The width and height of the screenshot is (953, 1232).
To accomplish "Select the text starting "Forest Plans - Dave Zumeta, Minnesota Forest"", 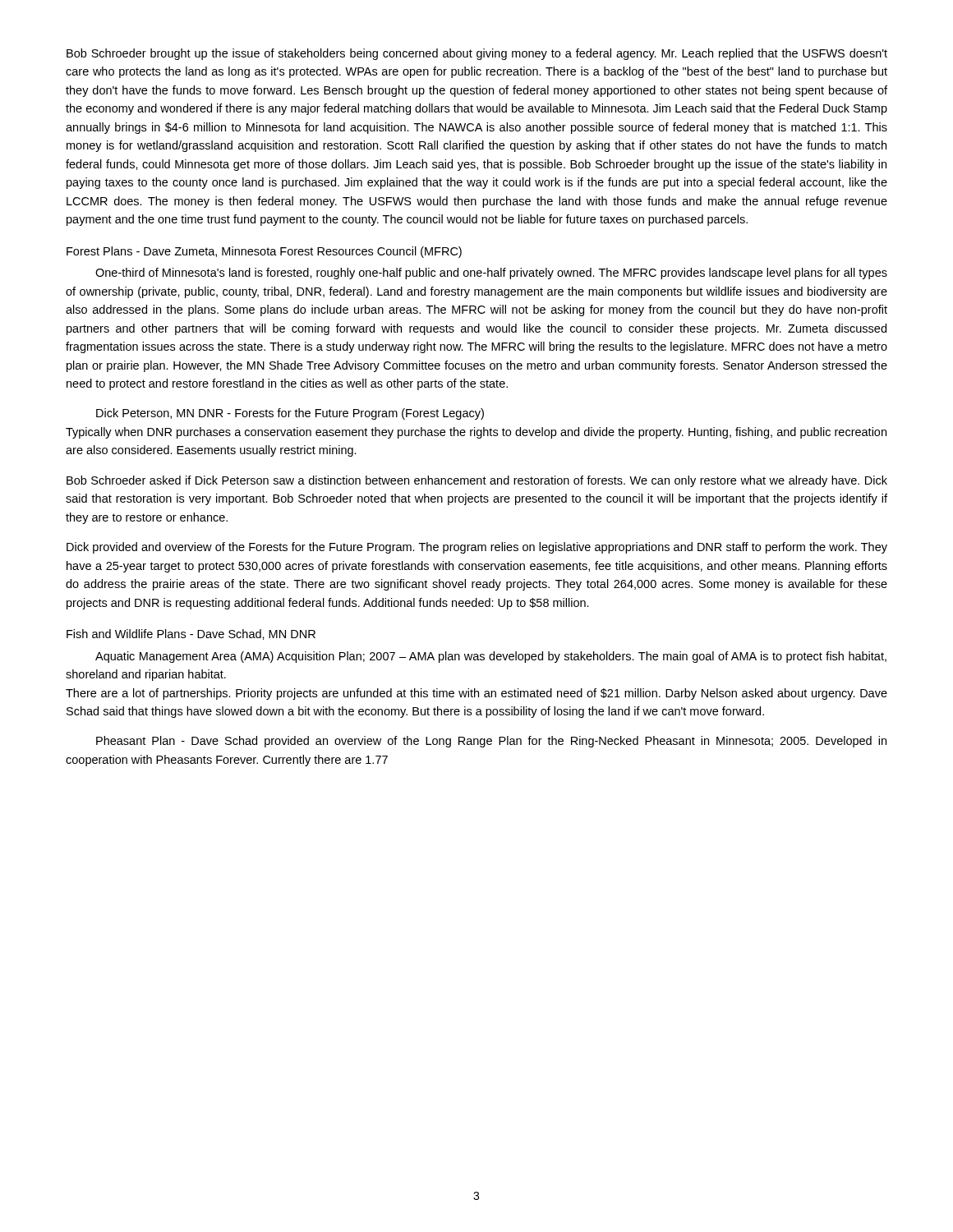I will (264, 251).
